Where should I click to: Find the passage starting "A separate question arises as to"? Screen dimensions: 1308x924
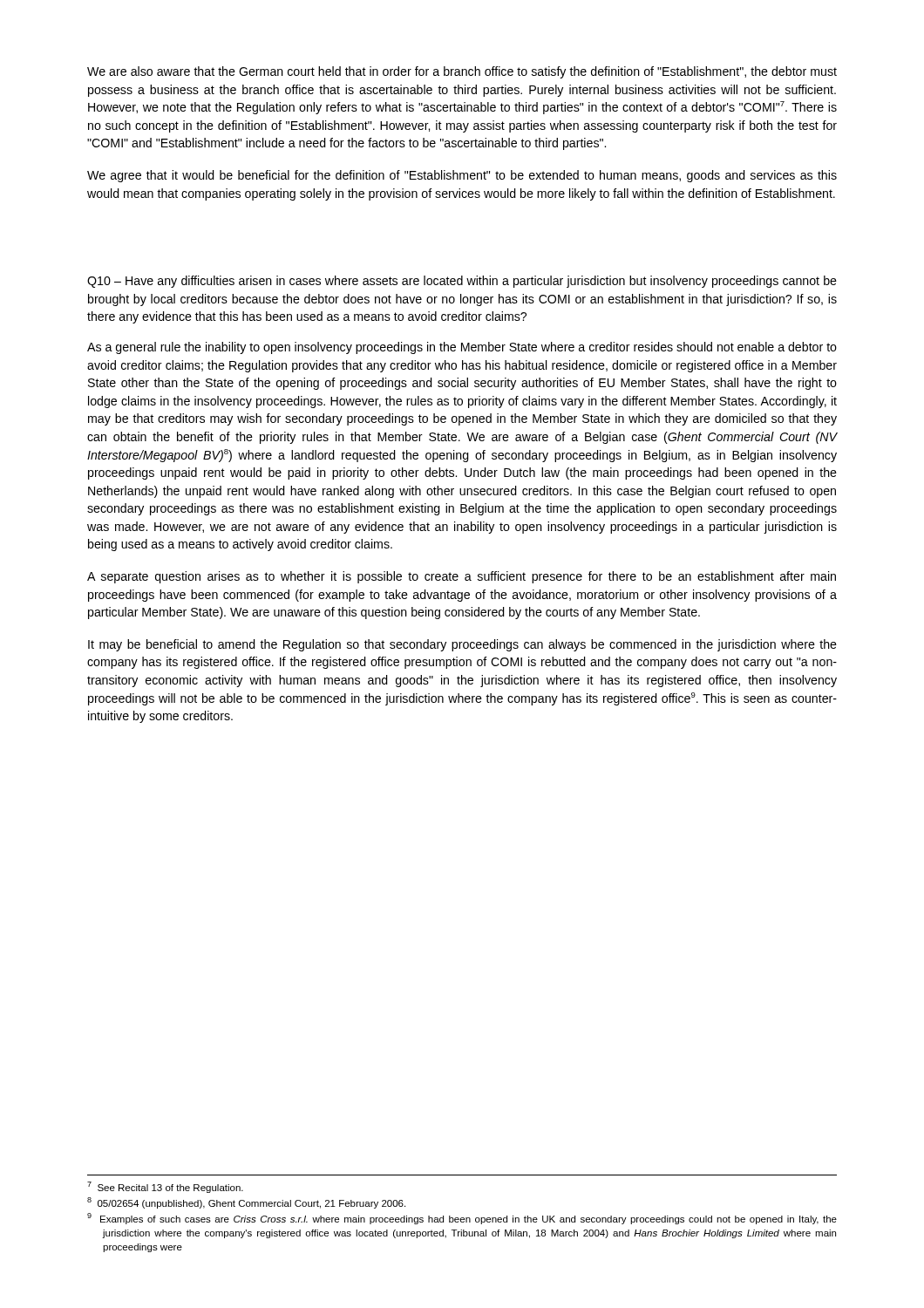(462, 594)
